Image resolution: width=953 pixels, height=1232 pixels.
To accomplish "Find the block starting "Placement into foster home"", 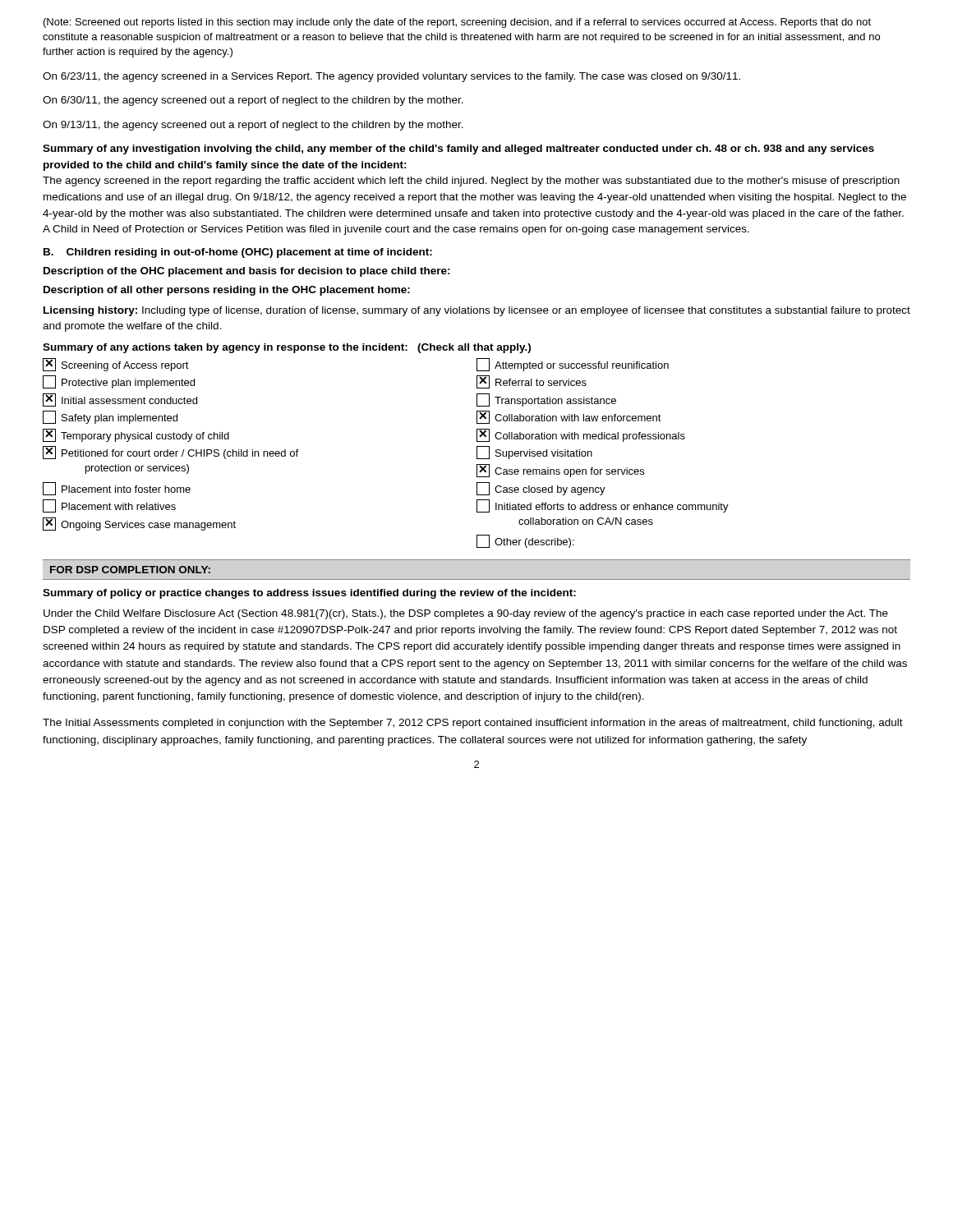I will tap(117, 489).
